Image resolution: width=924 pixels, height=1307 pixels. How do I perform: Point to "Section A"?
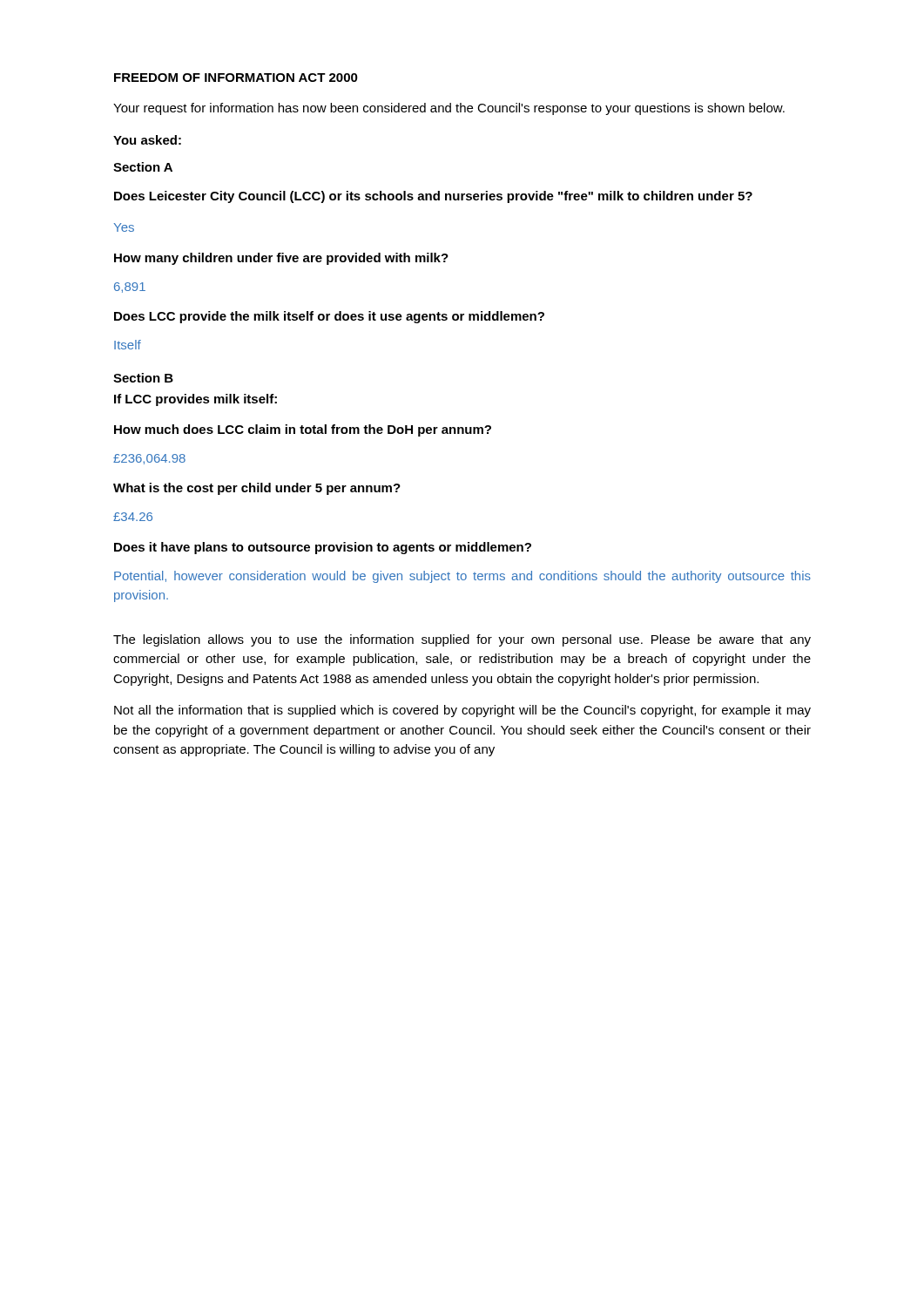[x=143, y=166]
